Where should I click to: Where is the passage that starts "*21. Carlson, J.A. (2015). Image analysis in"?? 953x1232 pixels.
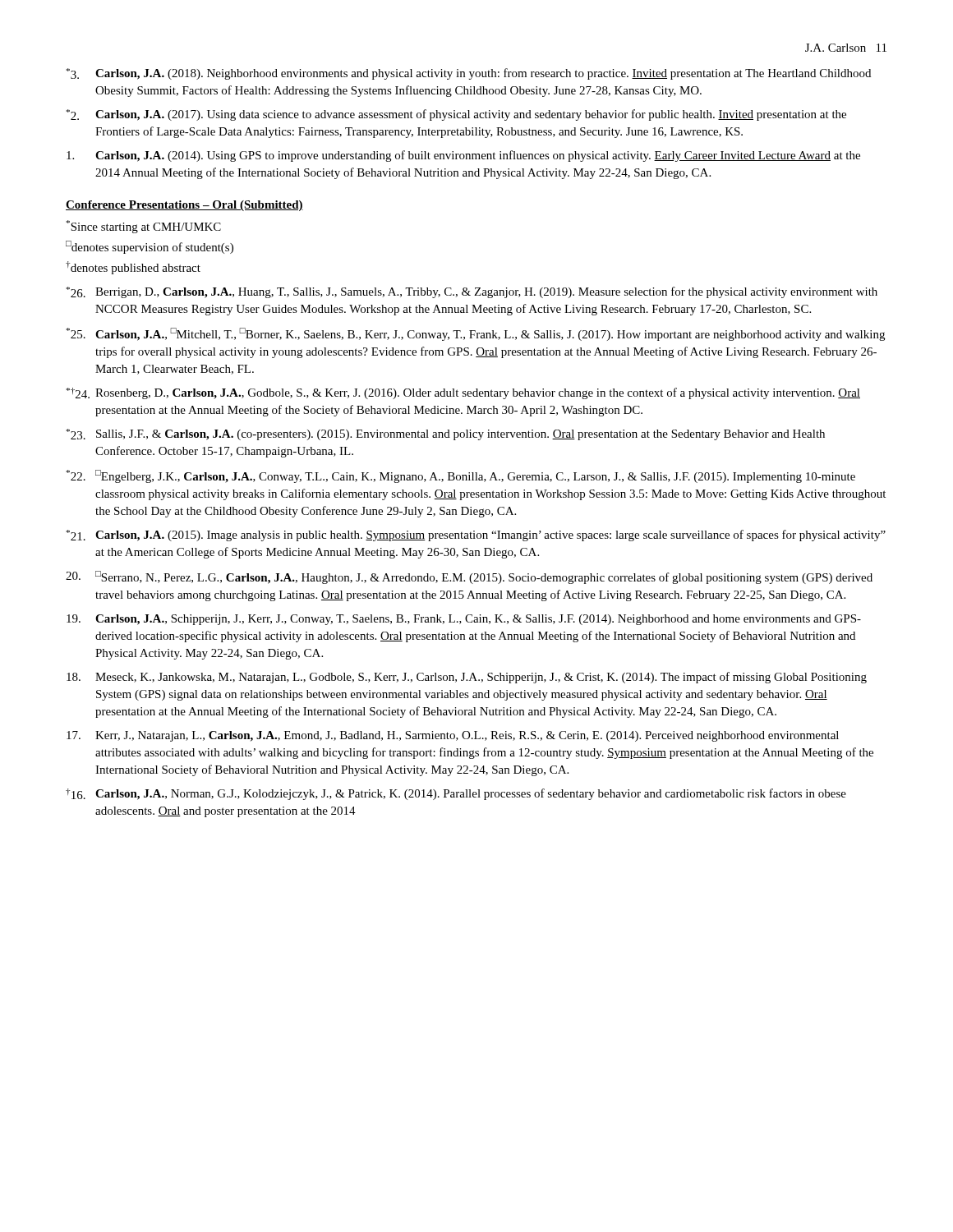(476, 544)
